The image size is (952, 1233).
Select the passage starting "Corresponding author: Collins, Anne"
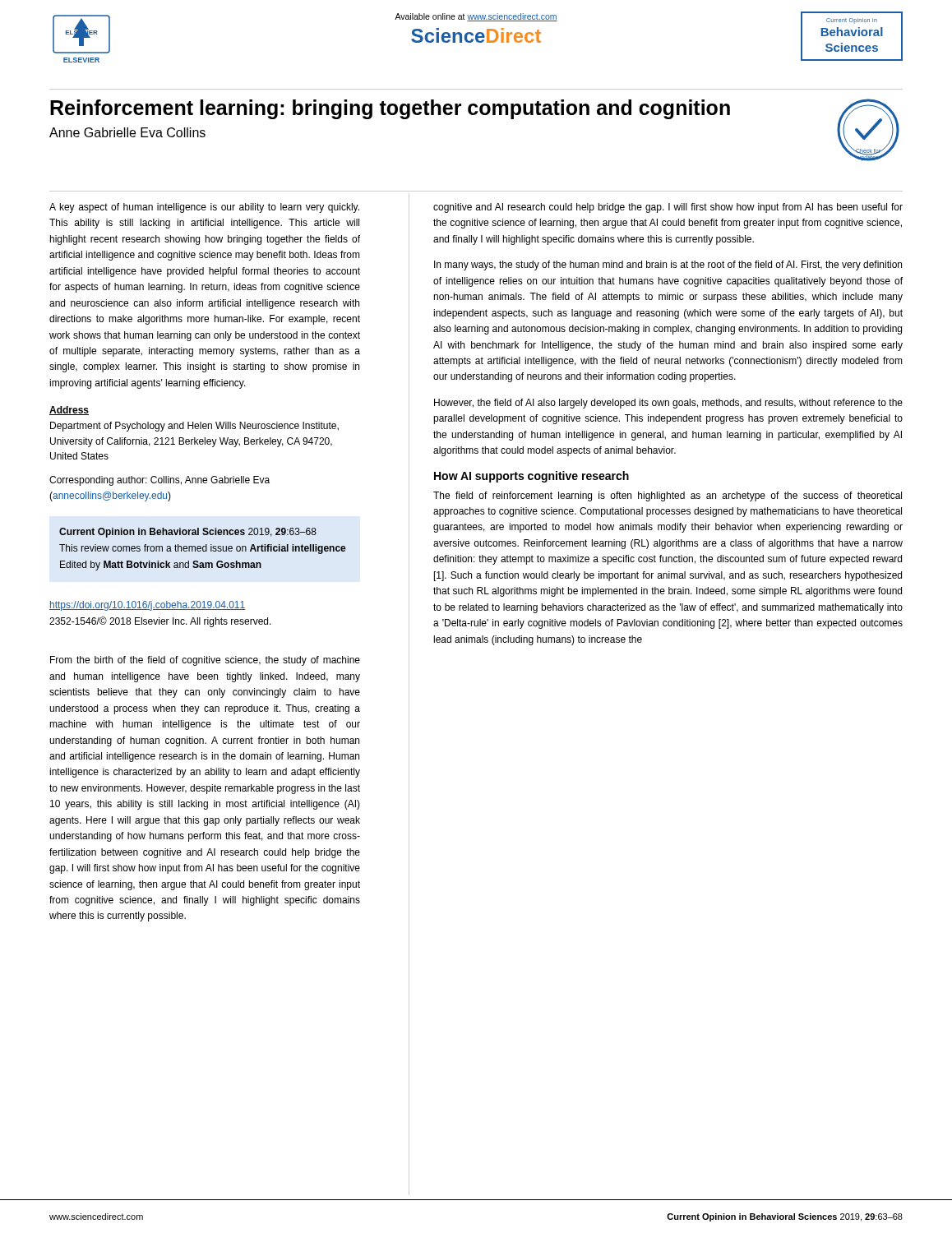click(160, 488)
